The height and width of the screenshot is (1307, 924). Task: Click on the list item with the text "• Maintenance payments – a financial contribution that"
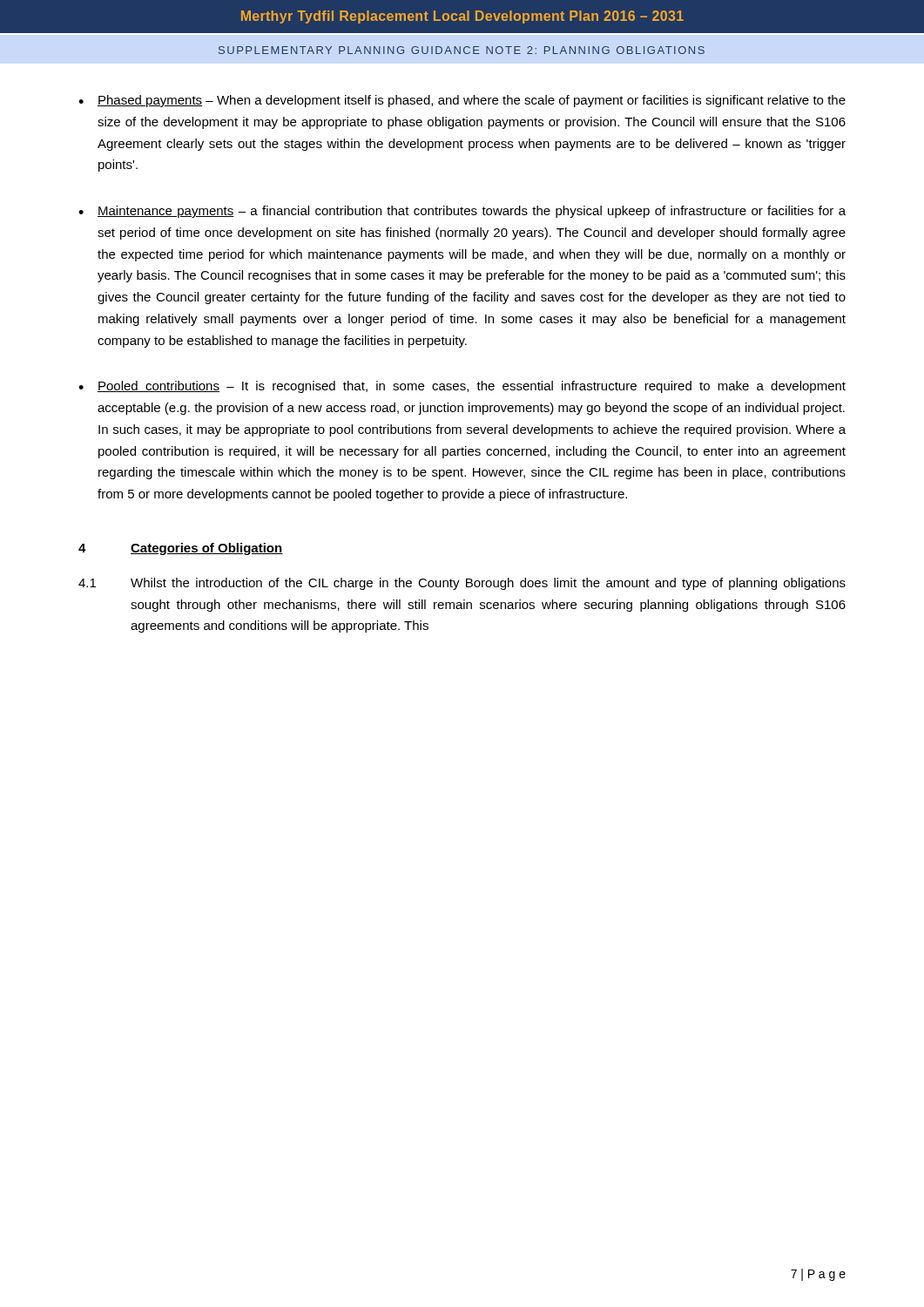coord(462,276)
